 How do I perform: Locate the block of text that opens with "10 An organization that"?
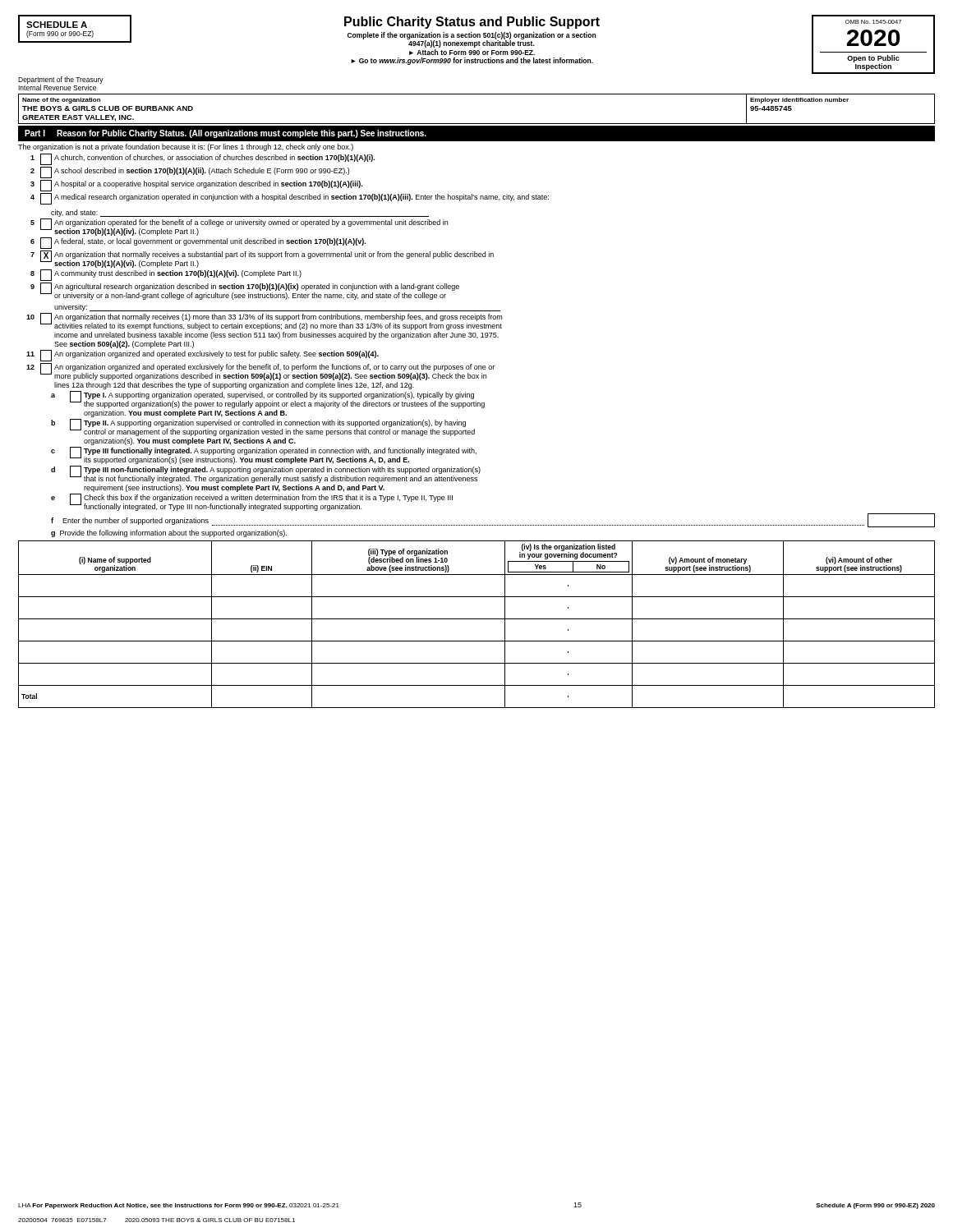(x=476, y=331)
